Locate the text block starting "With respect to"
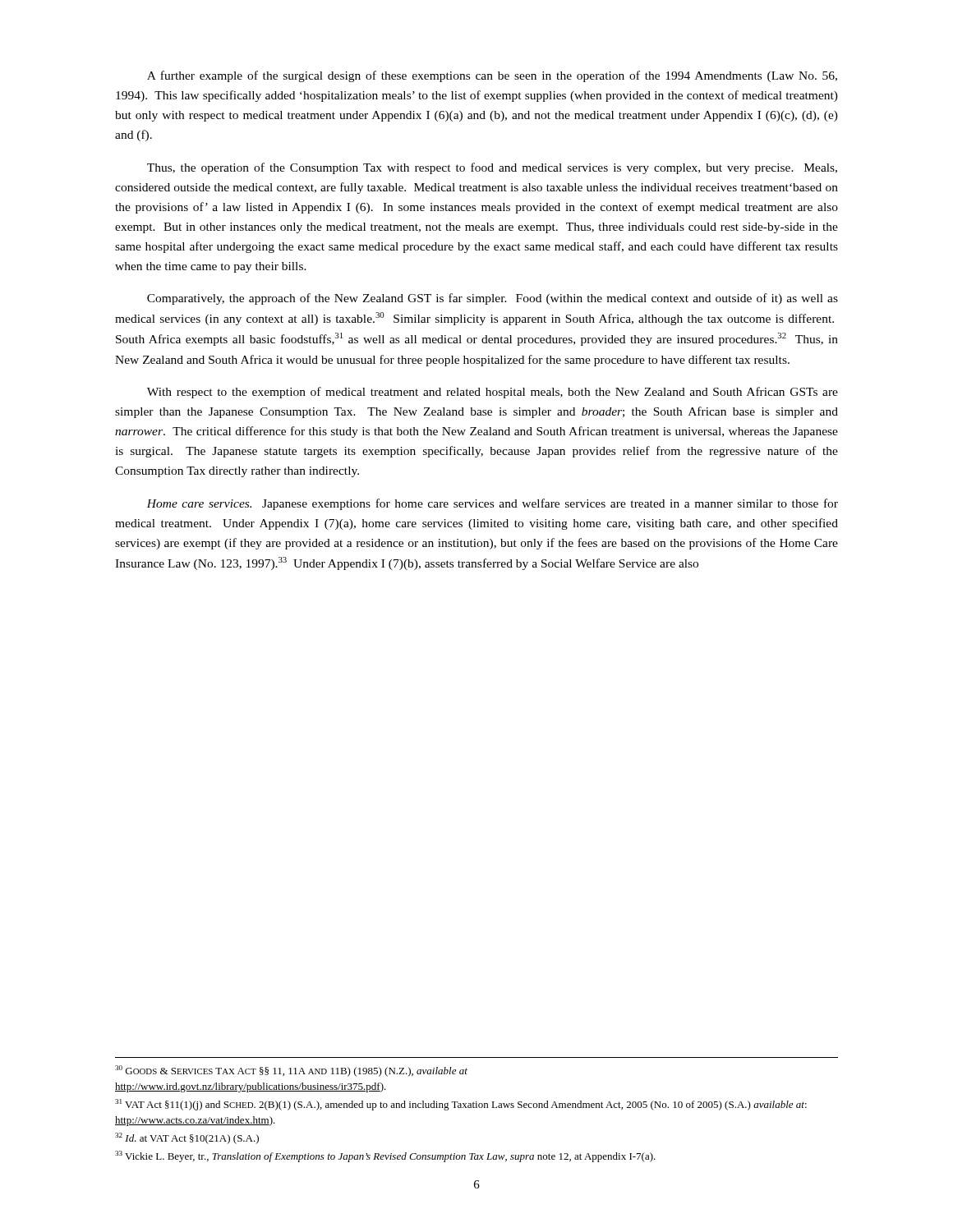The image size is (953, 1232). 476,431
